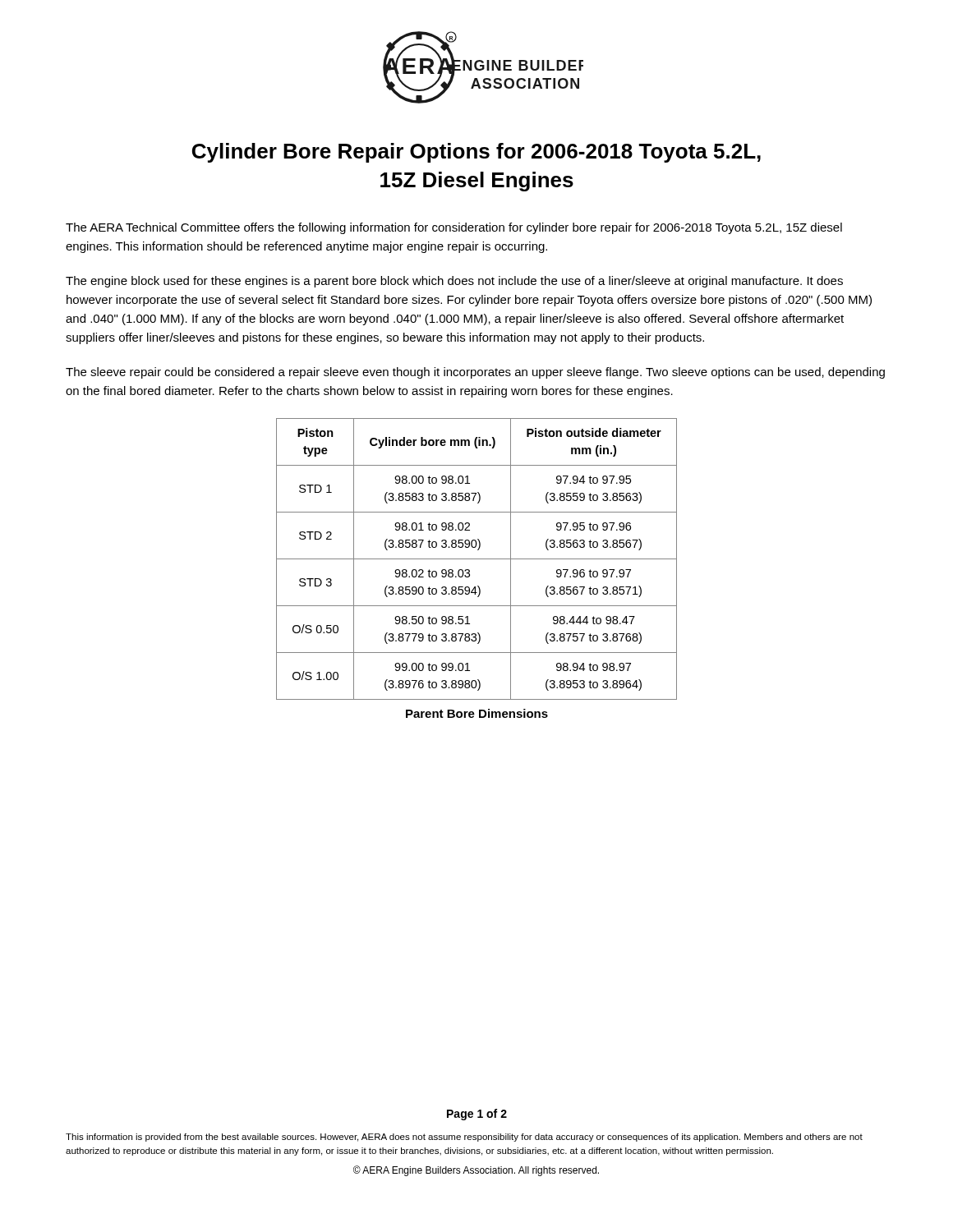Viewport: 953px width, 1232px height.
Task: Click on the table containing "98.50 to 98.51"
Action: (x=476, y=559)
